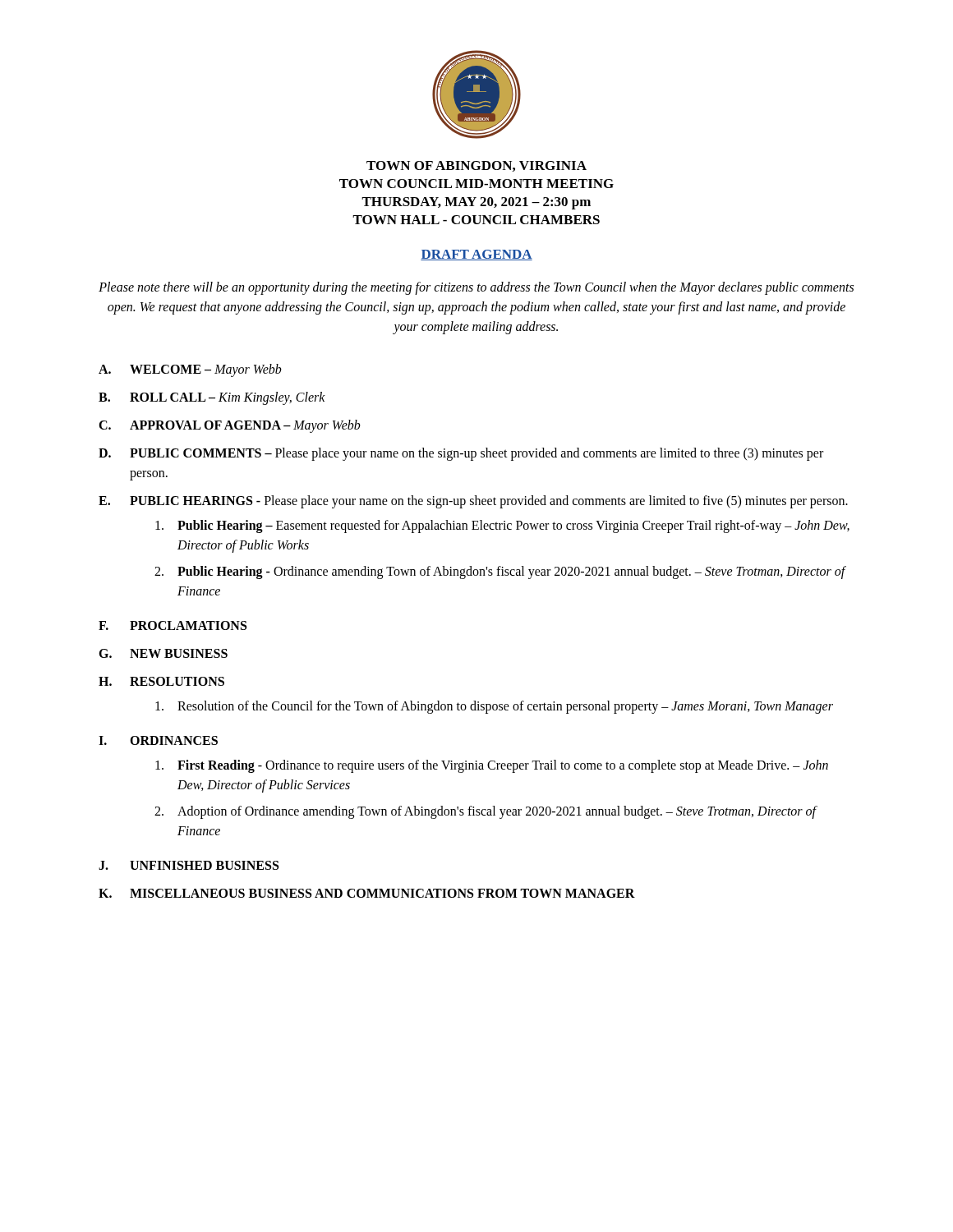The height and width of the screenshot is (1232, 953).
Task: Find the list item that reads "A. WELCOME –"
Action: coord(190,370)
